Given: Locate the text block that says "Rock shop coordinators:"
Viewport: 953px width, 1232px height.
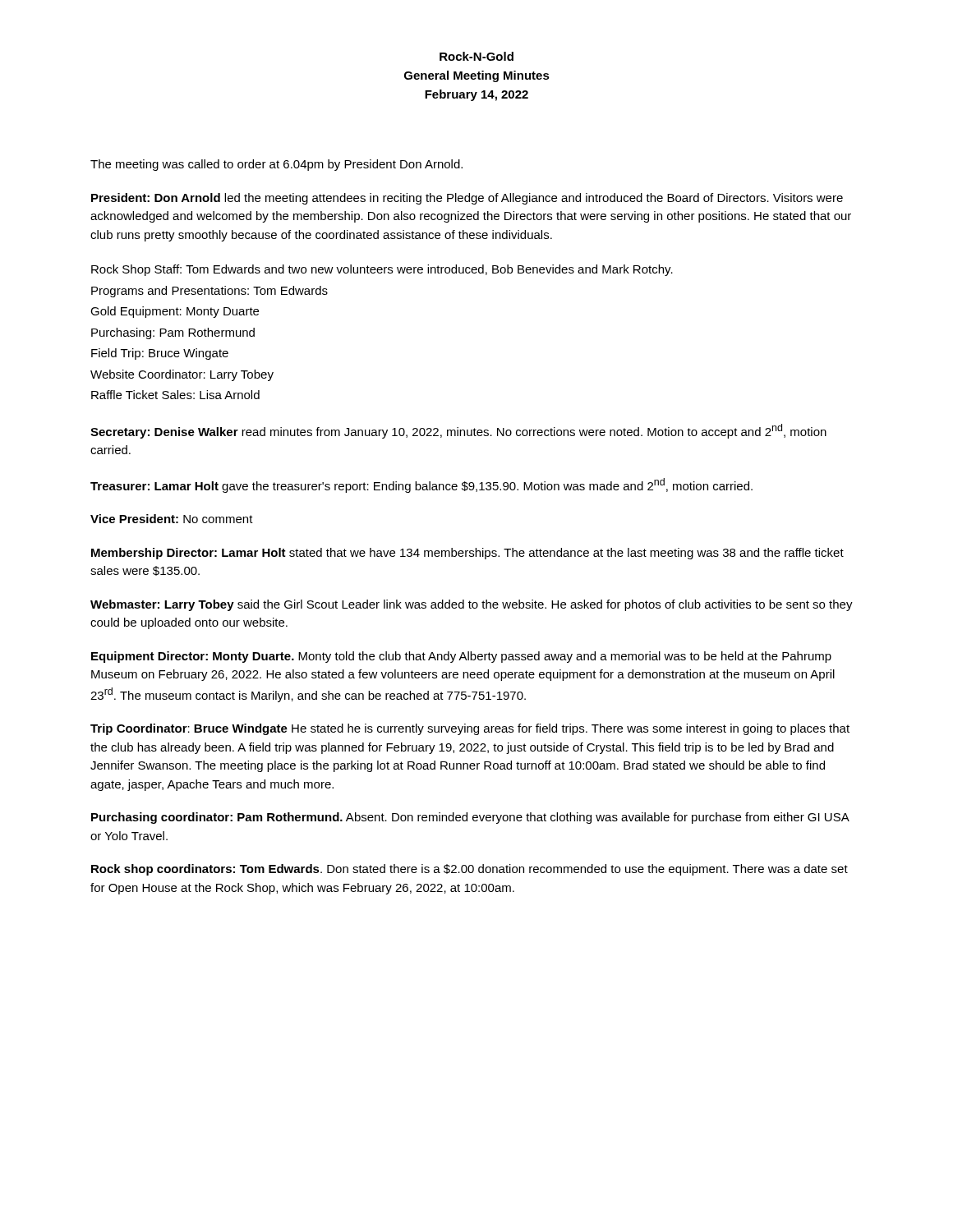Looking at the screenshot, I should tap(469, 878).
